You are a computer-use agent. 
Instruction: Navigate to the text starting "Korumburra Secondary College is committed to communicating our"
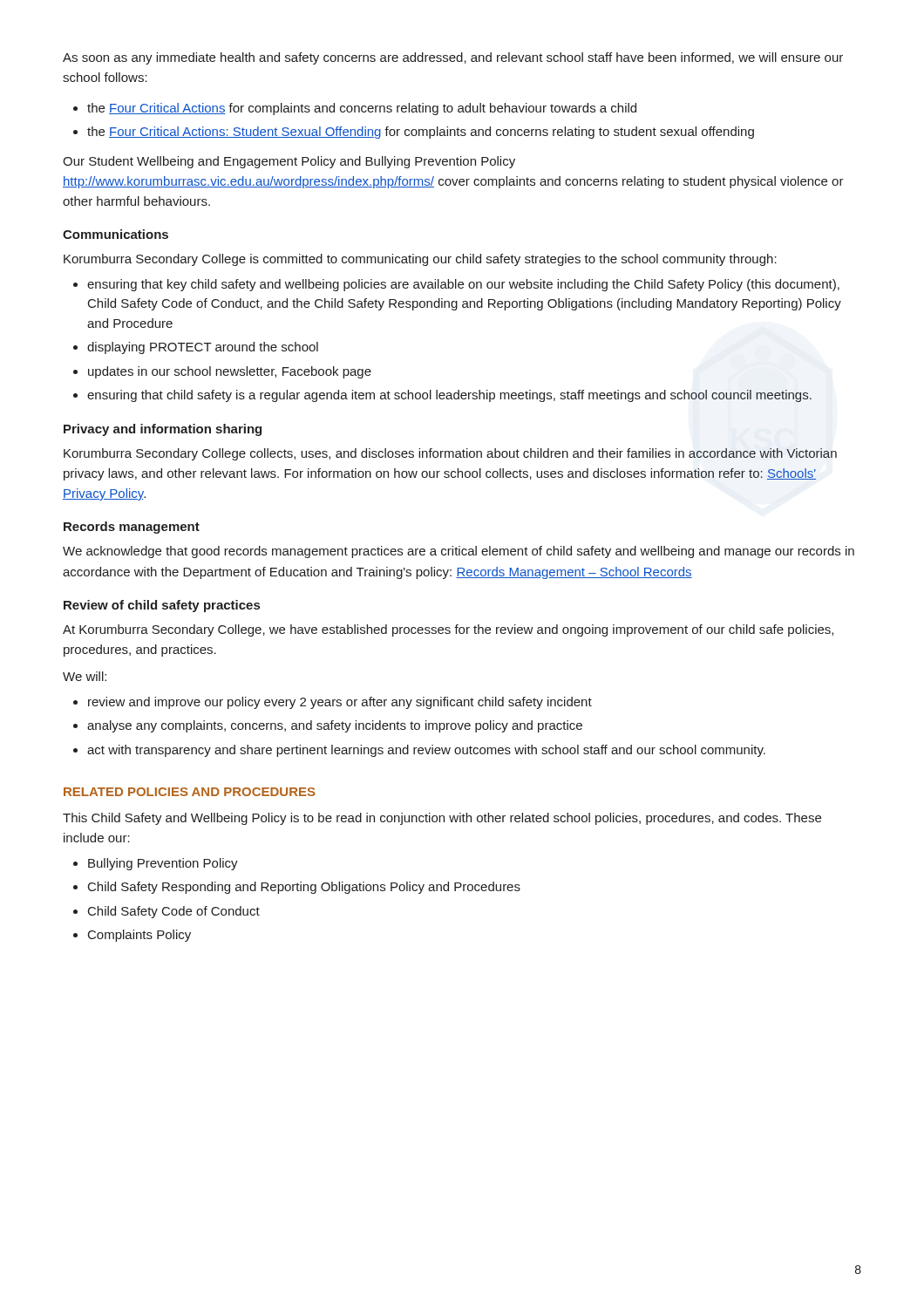(420, 259)
